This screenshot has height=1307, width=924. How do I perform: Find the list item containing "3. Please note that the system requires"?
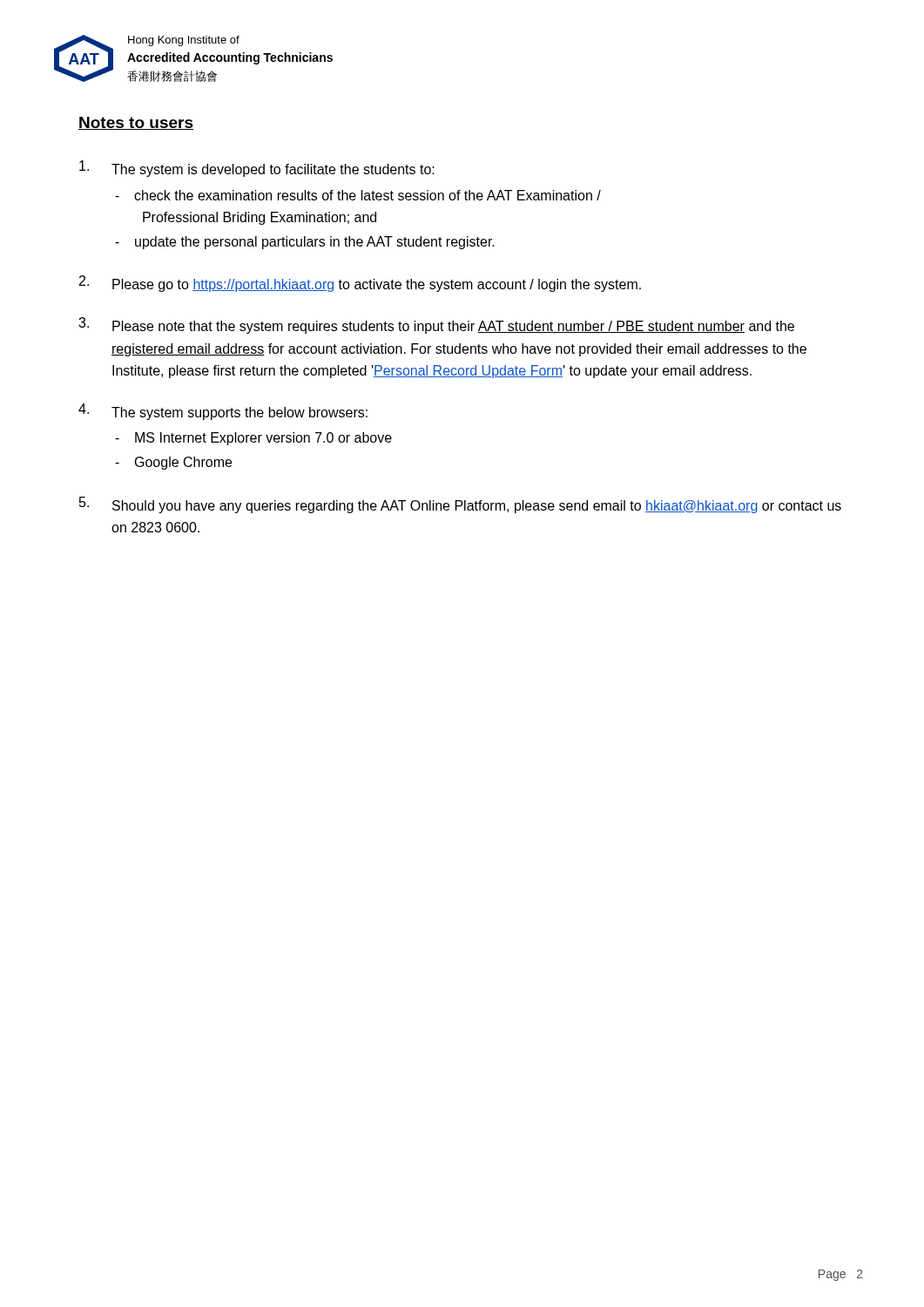point(462,349)
